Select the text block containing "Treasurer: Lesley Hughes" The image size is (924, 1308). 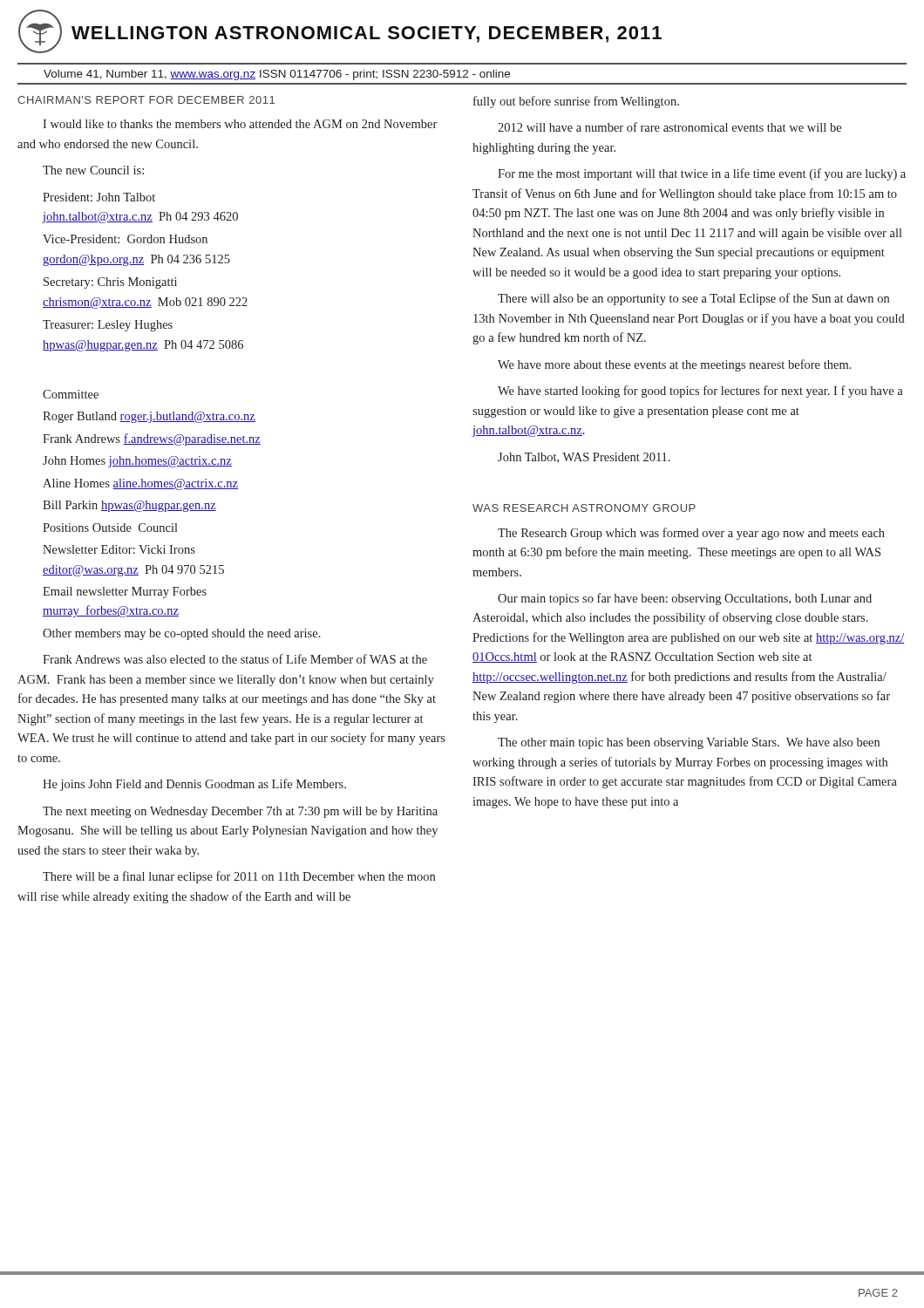[x=143, y=335]
